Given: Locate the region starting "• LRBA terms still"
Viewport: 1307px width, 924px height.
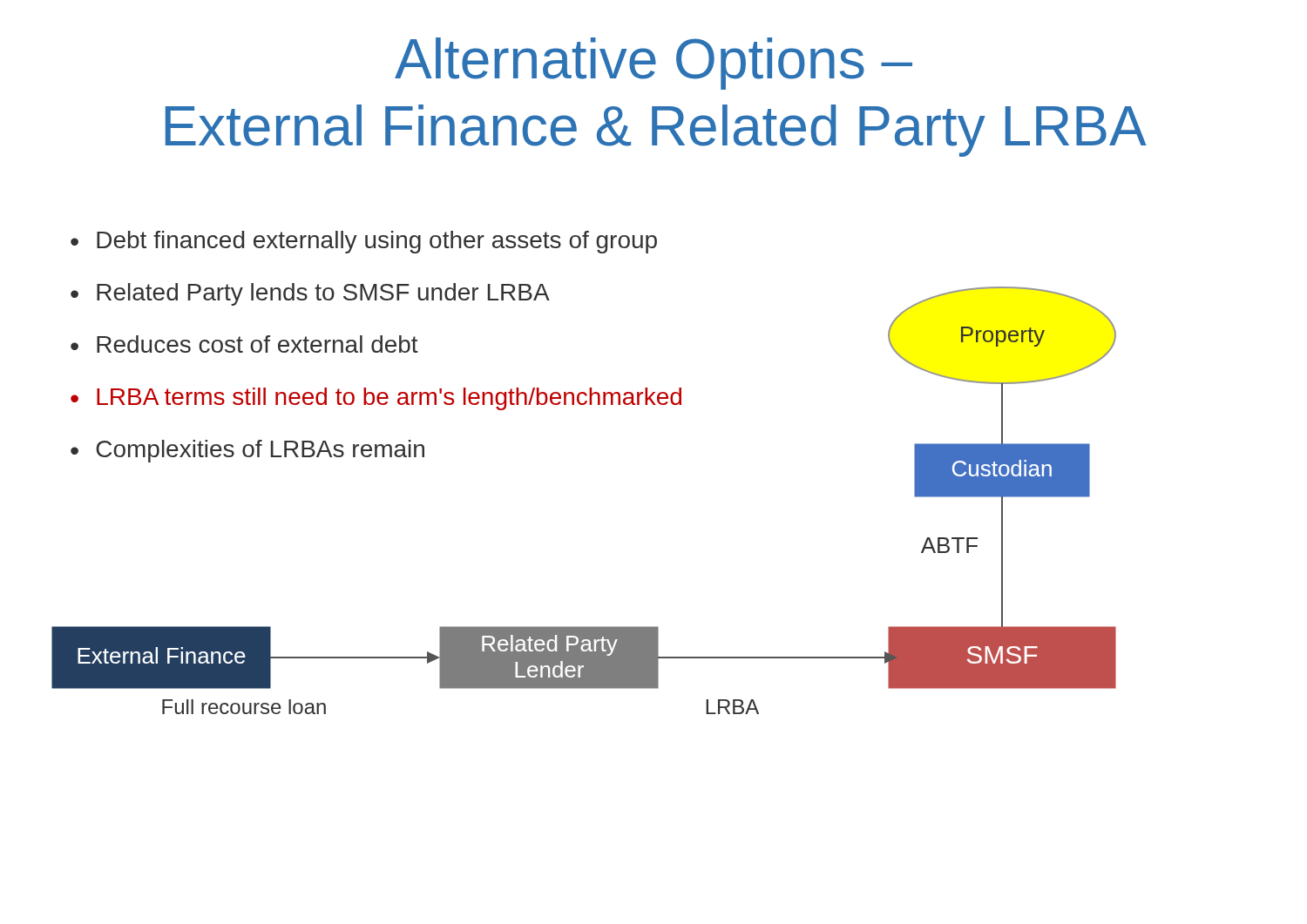Looking at the screenshot, I should 376,399.
